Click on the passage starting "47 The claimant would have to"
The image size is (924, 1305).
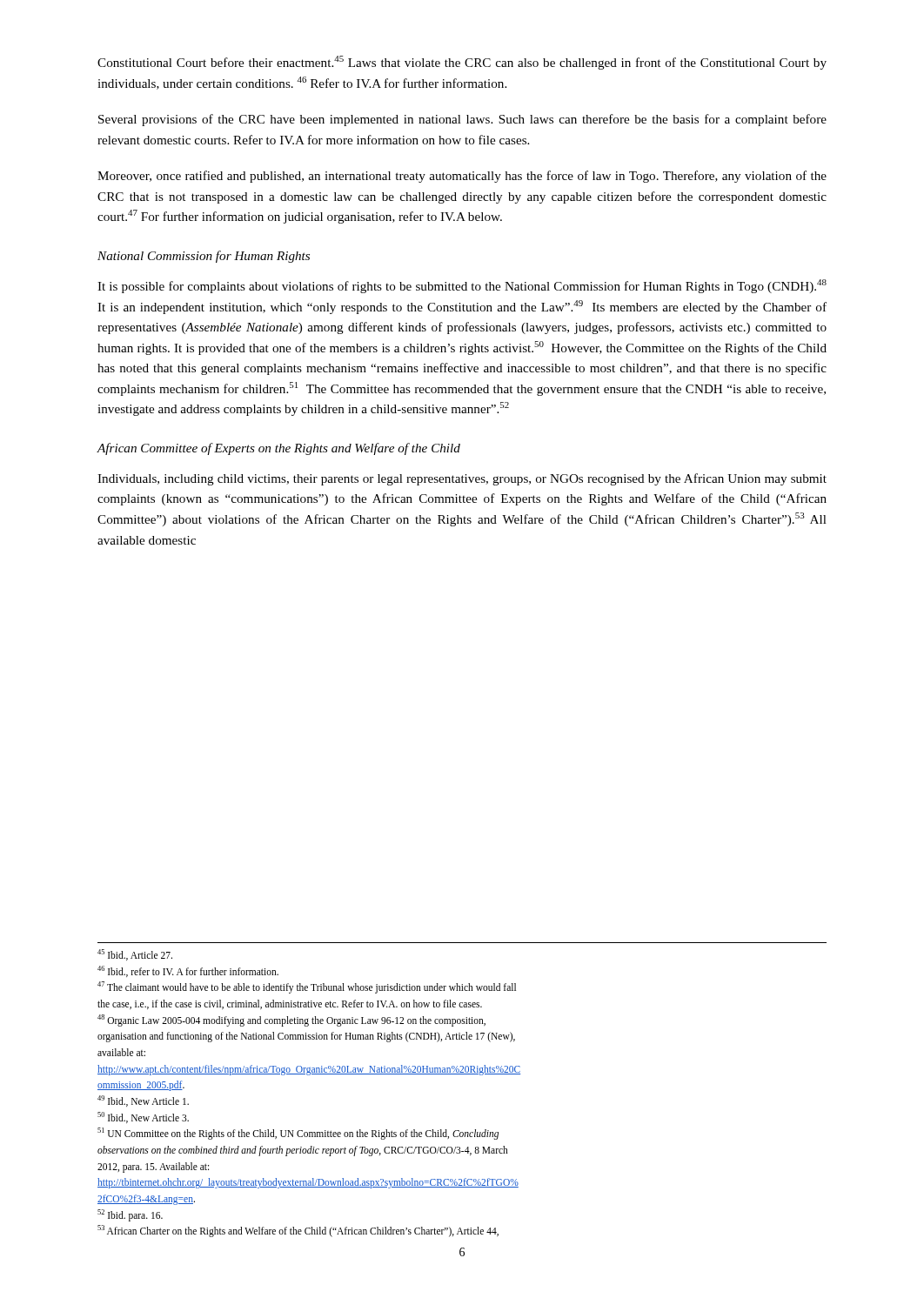pos(307,987)
